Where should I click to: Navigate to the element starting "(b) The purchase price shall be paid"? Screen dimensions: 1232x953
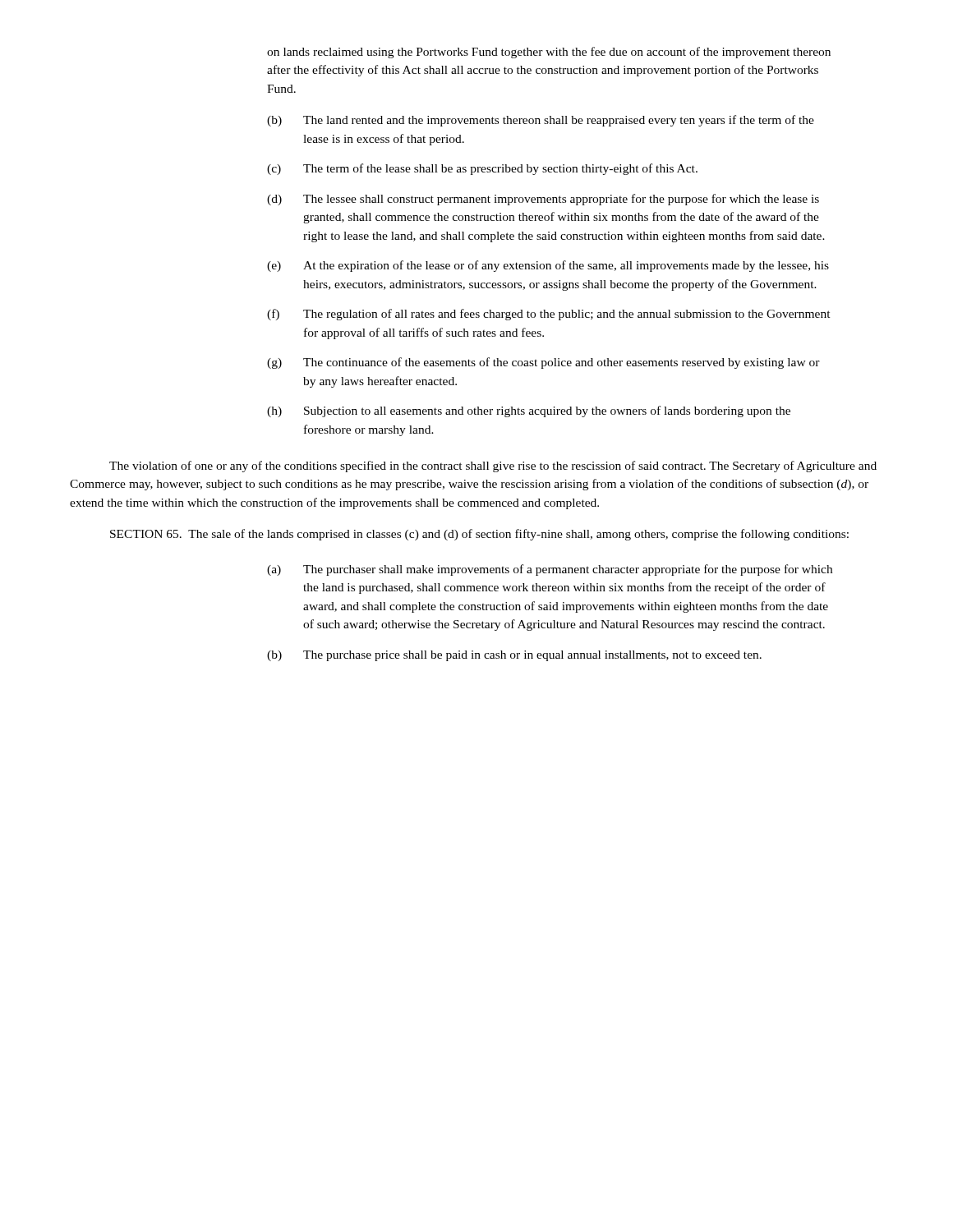pyautogui.click(x=550, y=655)
